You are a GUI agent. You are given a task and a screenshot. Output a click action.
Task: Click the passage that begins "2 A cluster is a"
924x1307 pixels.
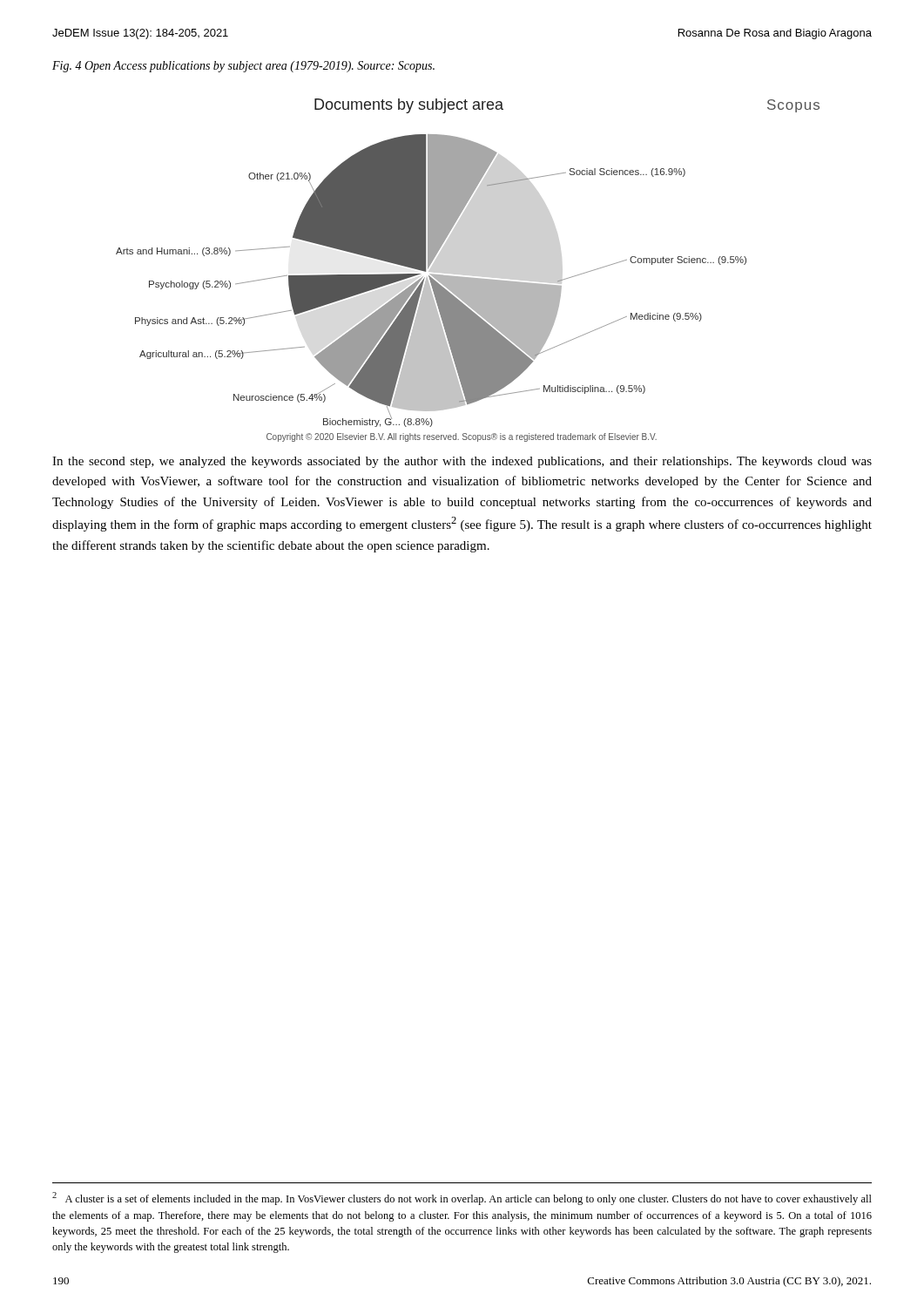pyautogui.click(x=462, y=1222)
